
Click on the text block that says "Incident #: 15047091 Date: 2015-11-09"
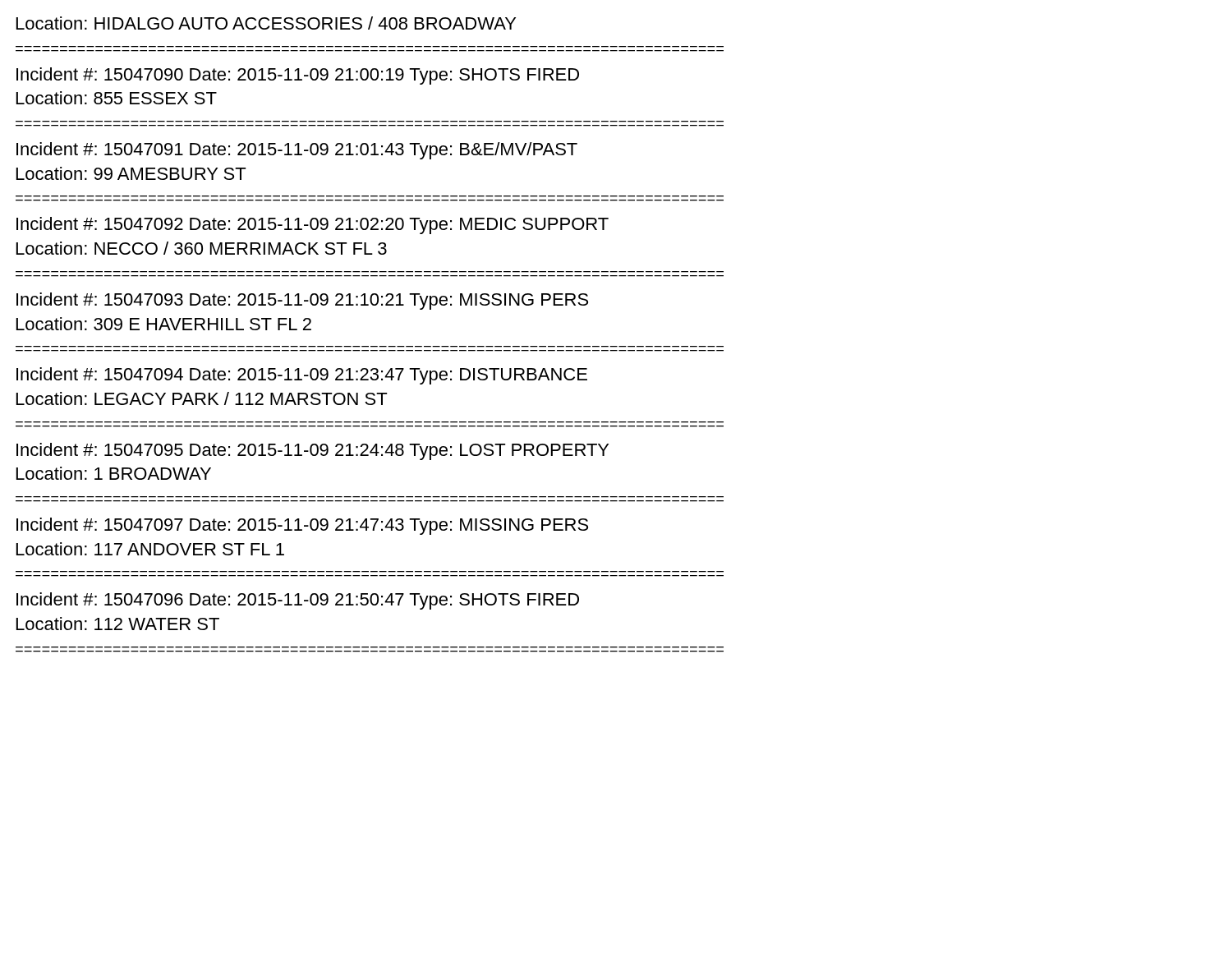pyautogui.click(x=297, y=151)
